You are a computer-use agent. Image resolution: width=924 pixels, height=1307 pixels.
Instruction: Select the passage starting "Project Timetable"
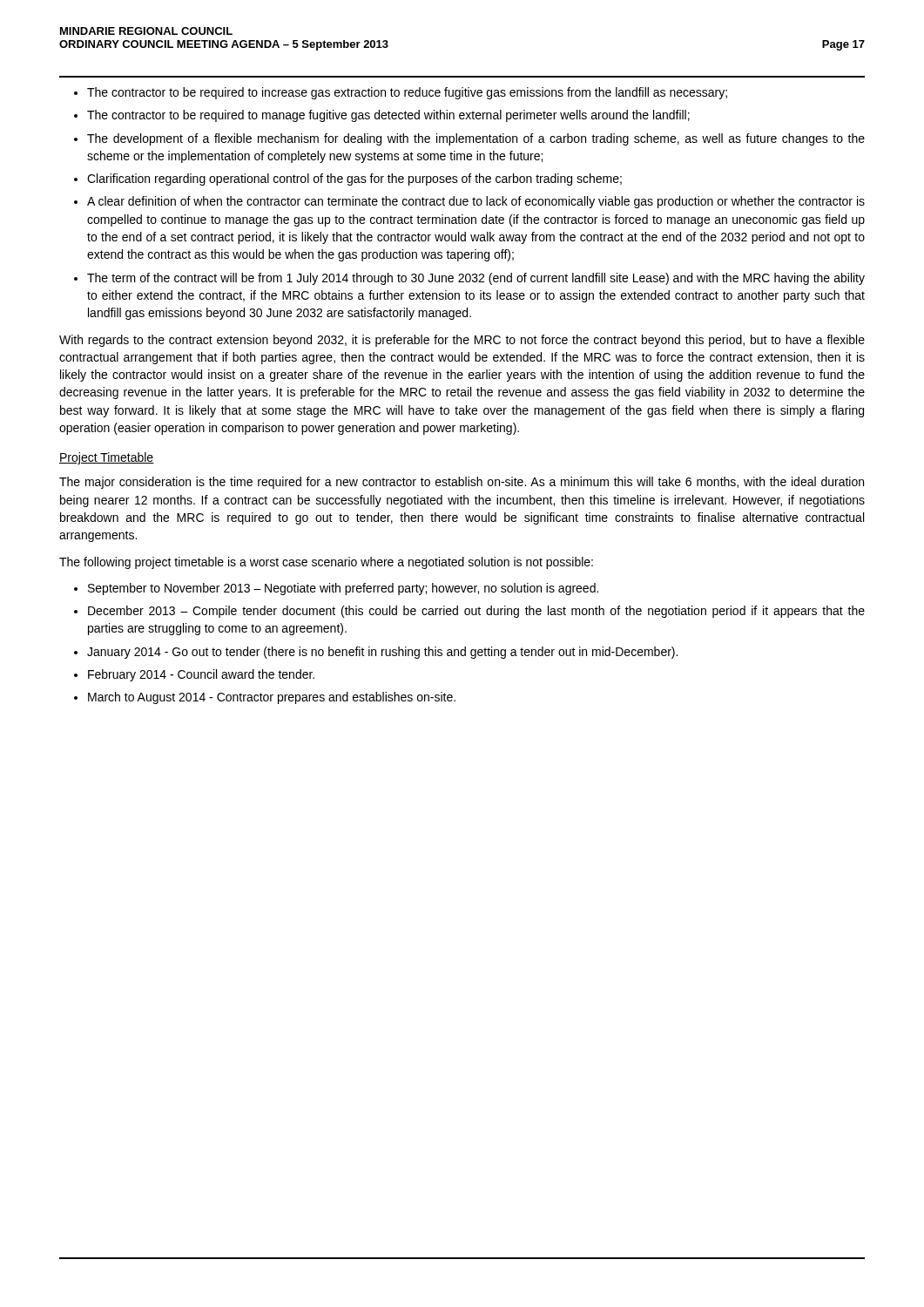tap(106, 458)
